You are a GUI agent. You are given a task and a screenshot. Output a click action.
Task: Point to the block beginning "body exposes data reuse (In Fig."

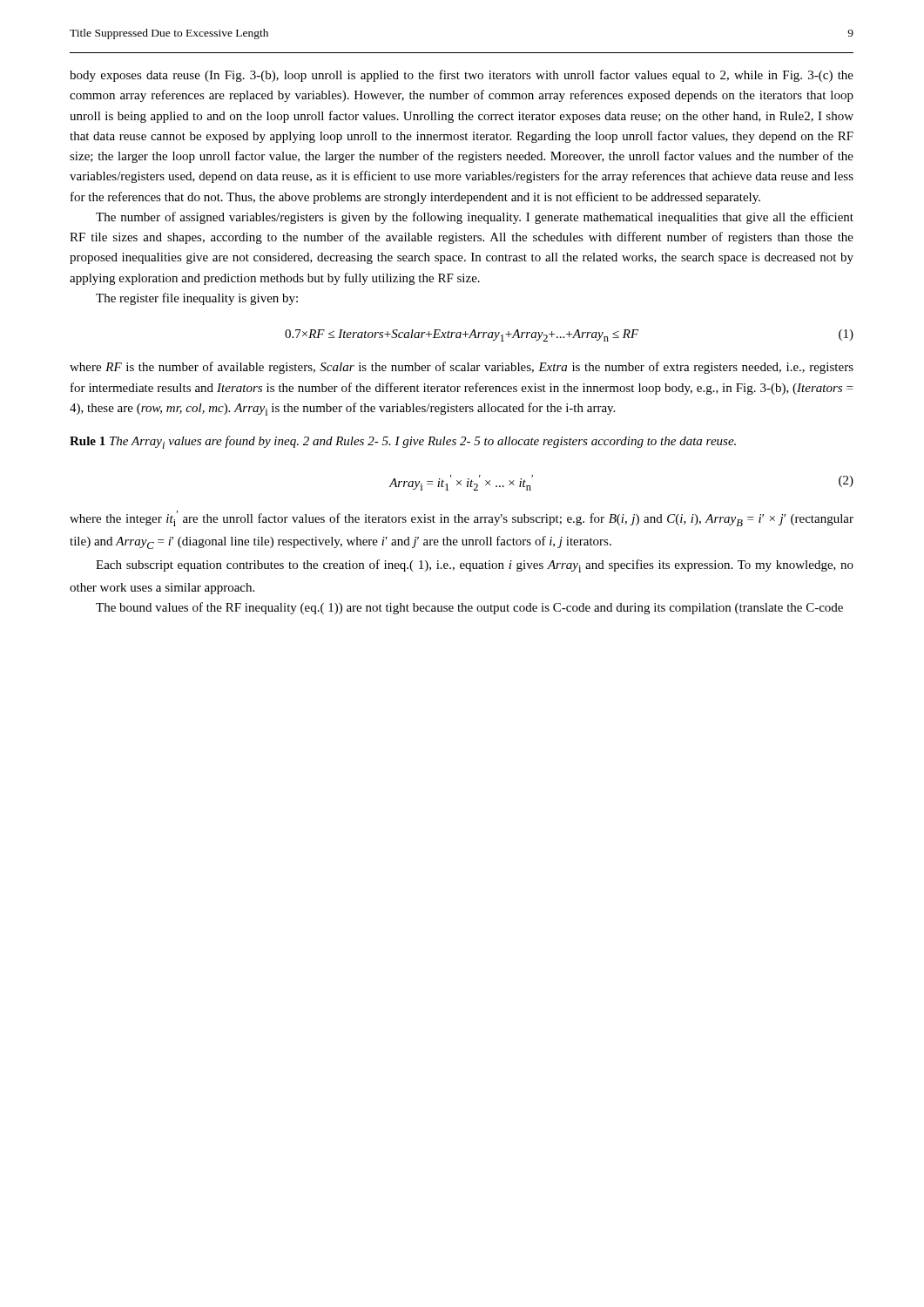click(462, 136)
